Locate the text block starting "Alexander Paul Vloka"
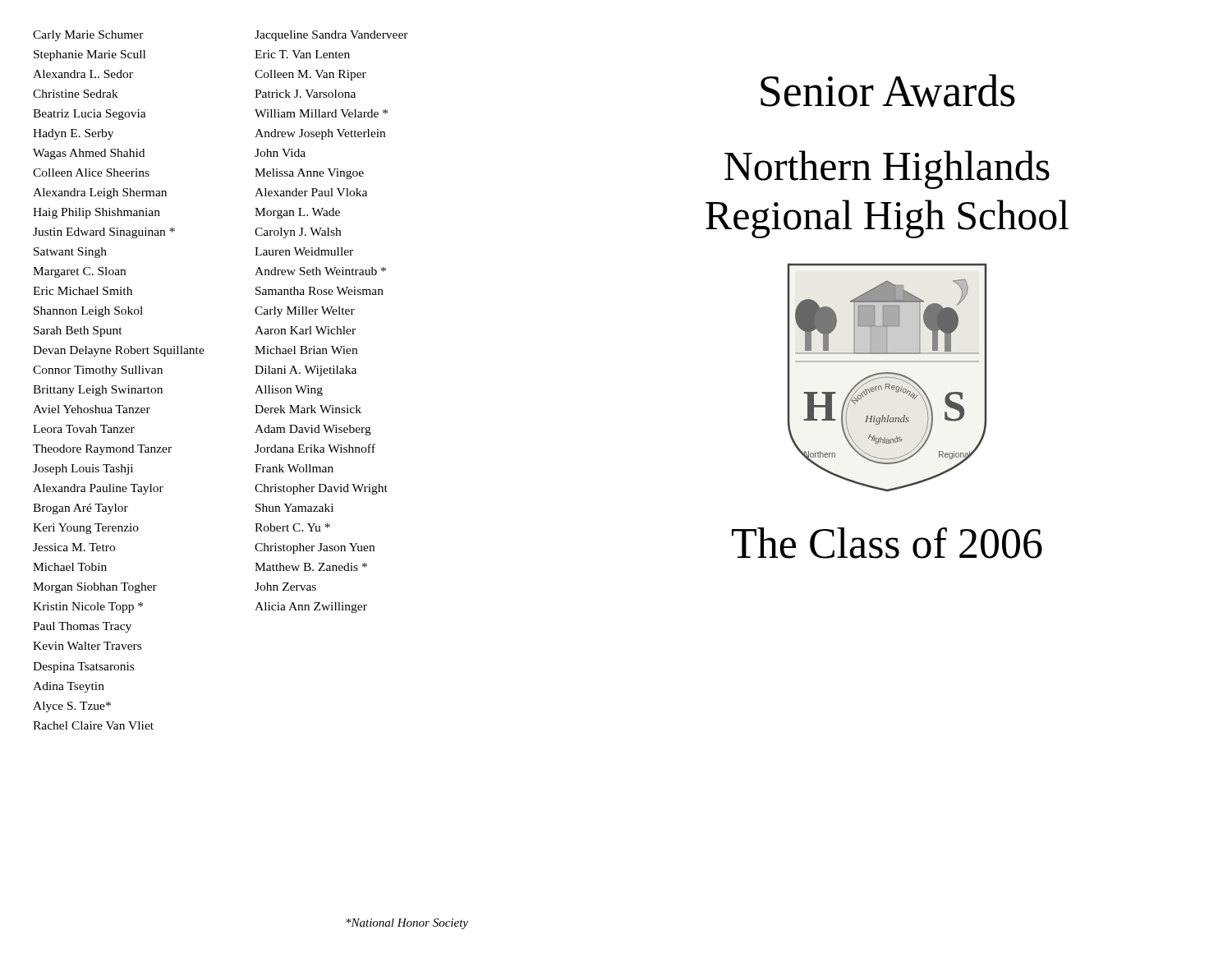 311,192
